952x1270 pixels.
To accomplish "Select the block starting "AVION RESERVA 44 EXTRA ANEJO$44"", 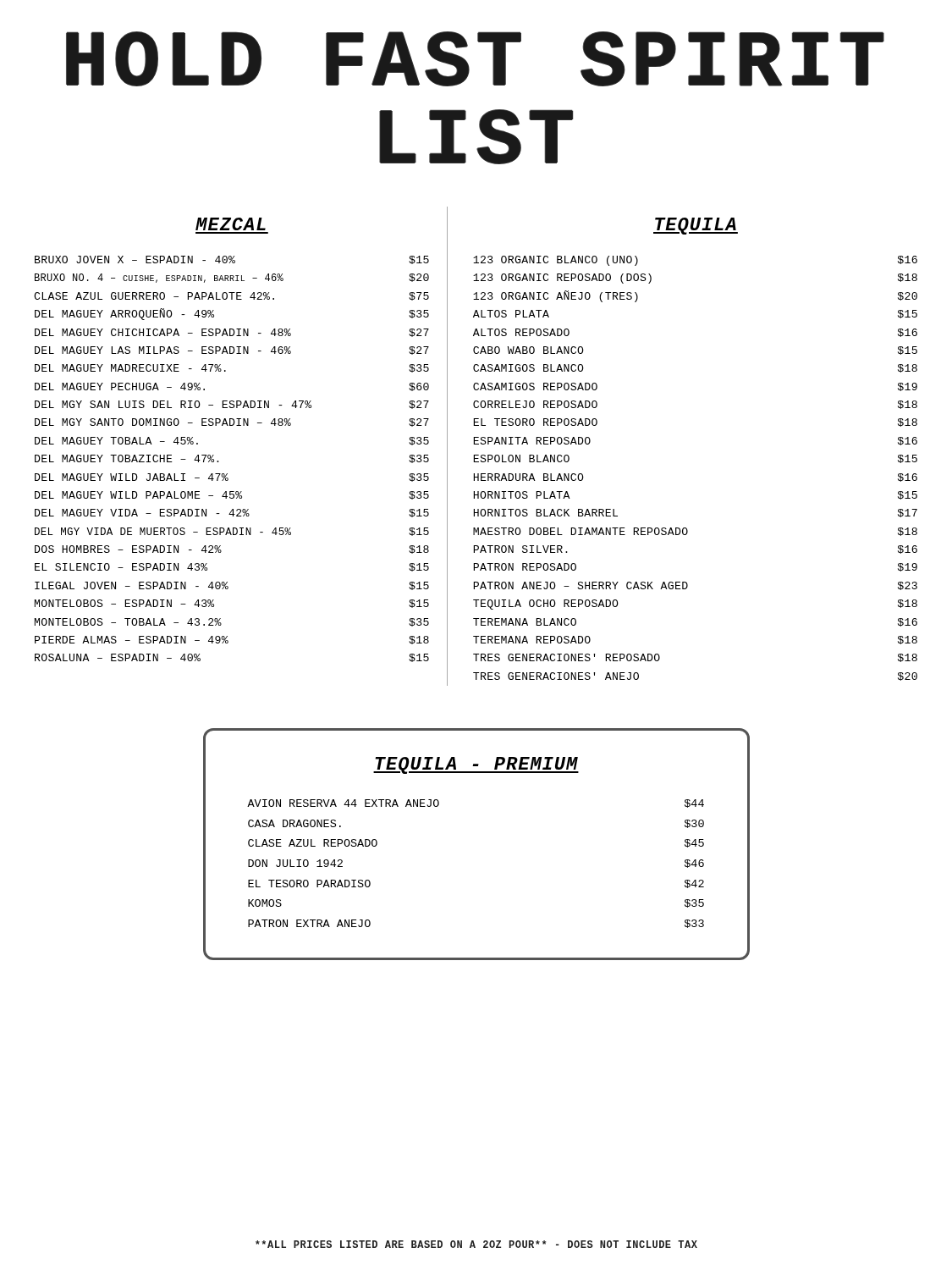I will [352, 803].
